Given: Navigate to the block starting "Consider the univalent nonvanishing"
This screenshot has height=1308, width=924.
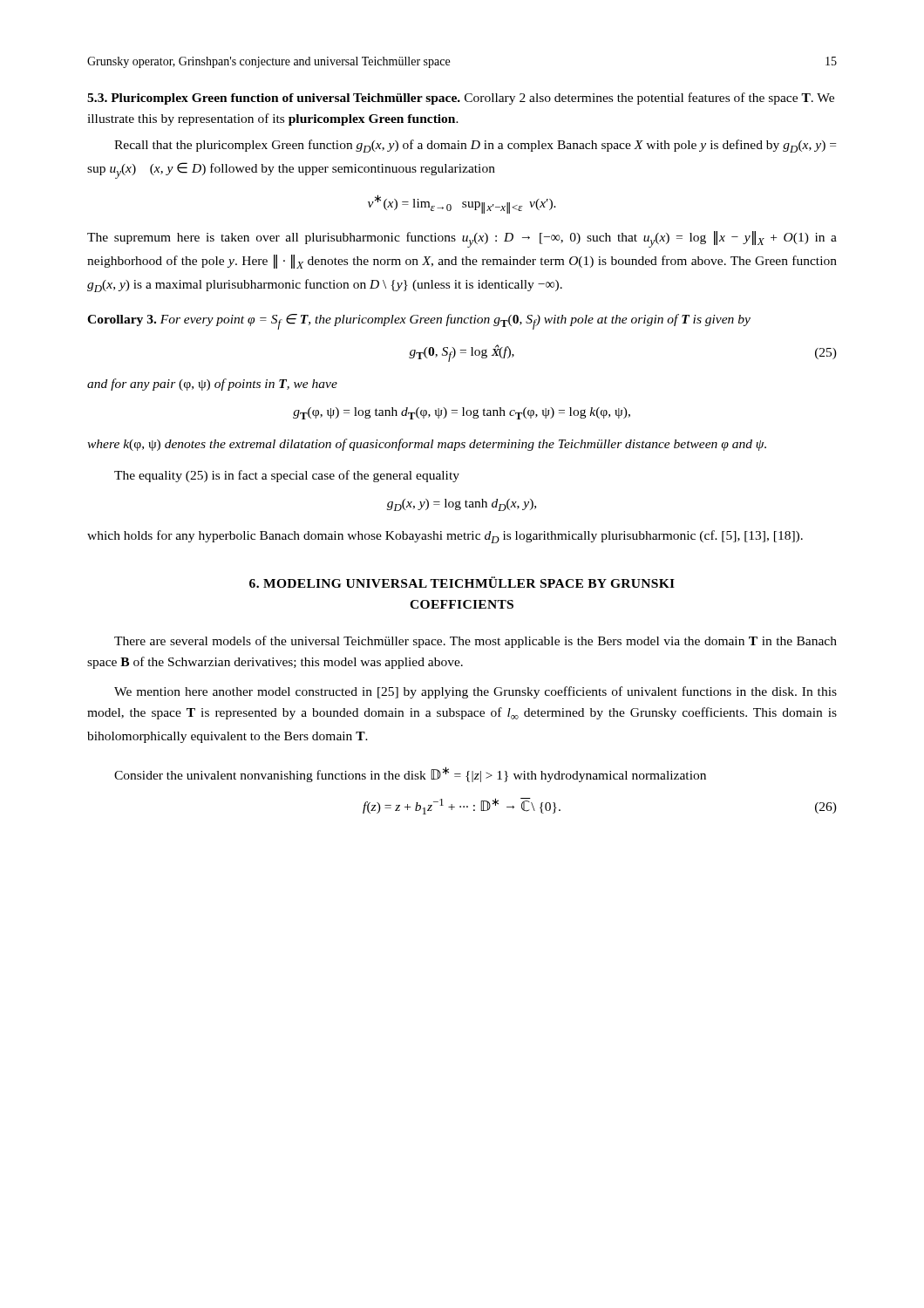Looking at the screenshot, I should pos(410,773).
